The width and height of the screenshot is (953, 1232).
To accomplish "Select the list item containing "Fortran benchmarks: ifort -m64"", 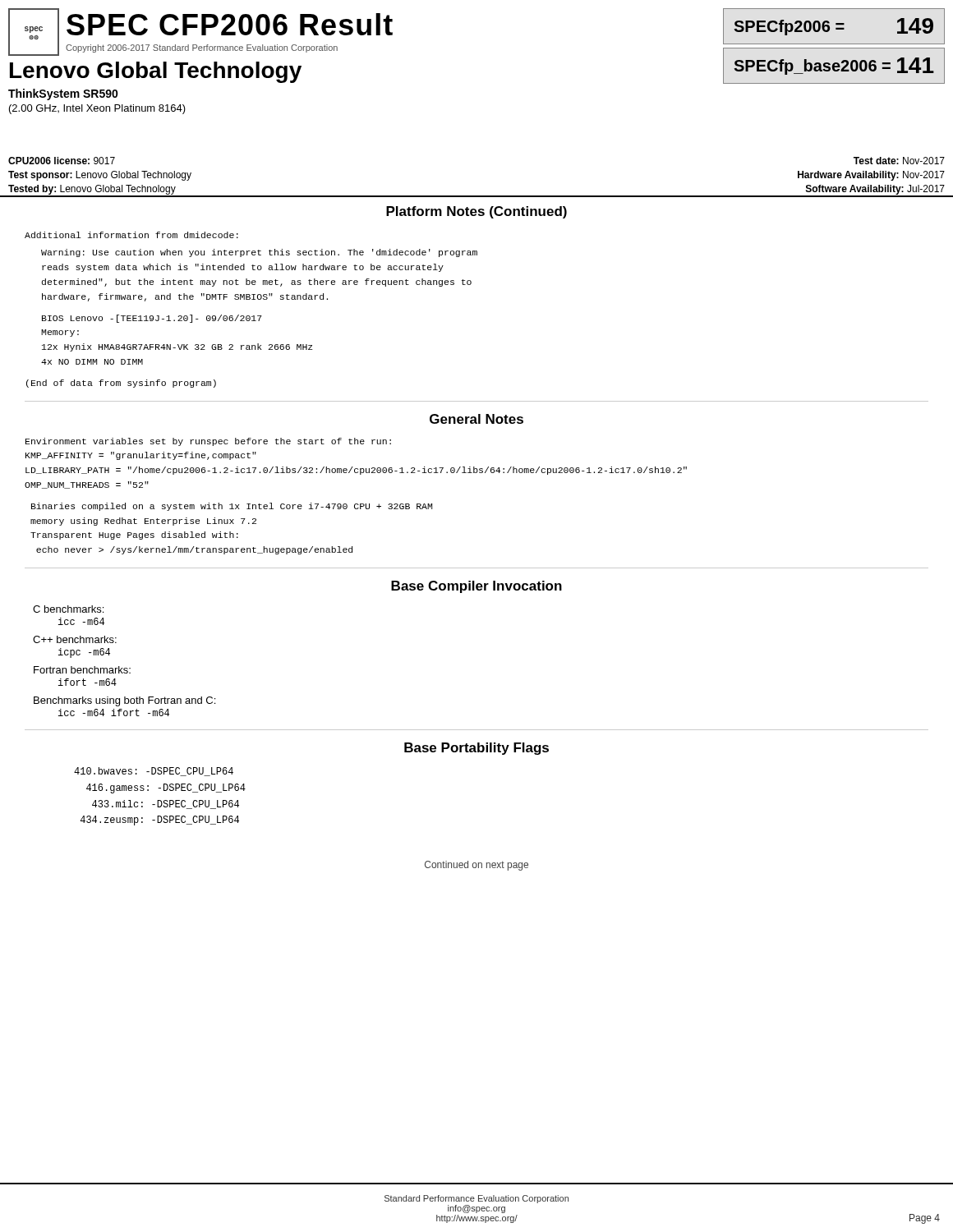I will tap(82, 676).
